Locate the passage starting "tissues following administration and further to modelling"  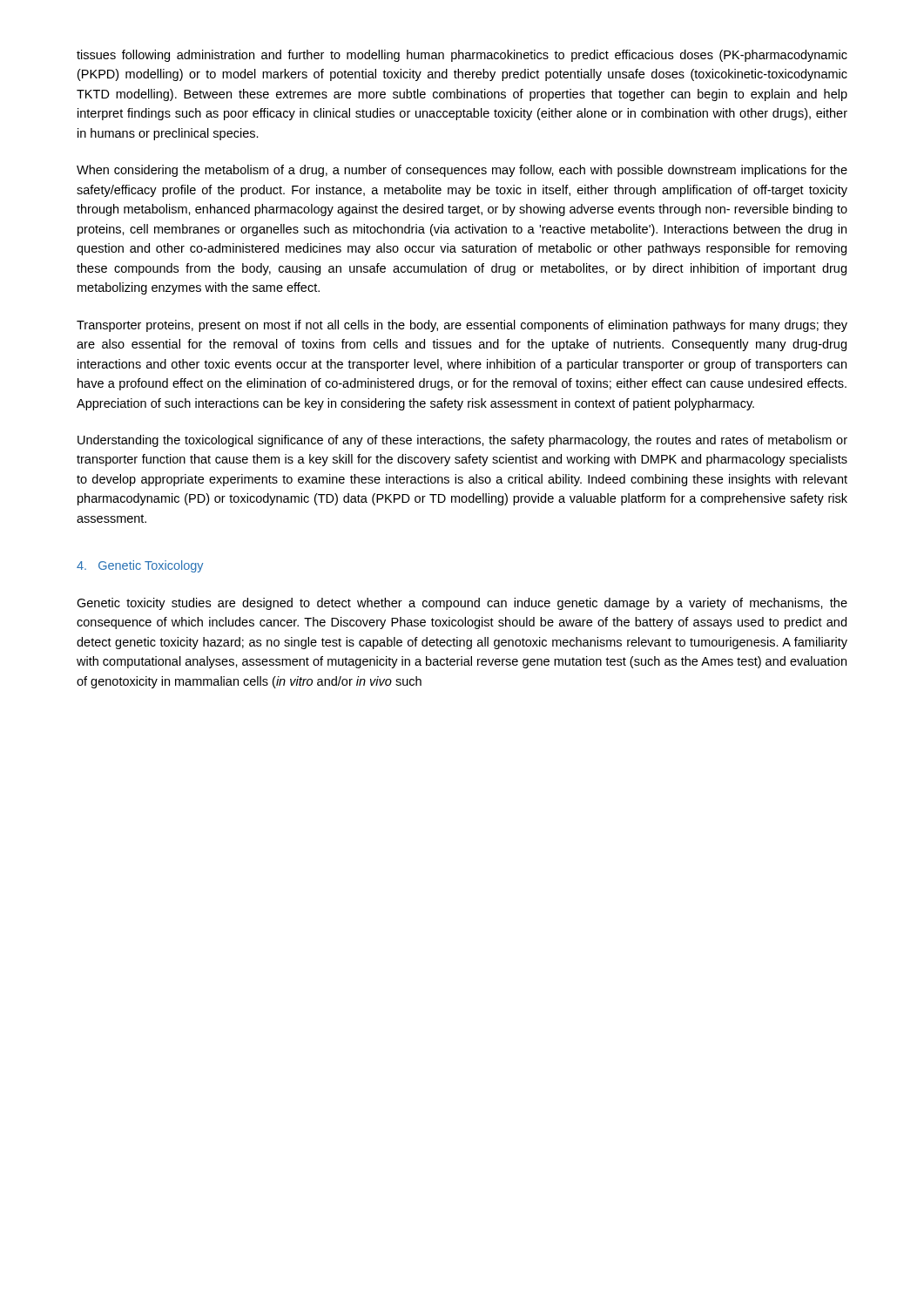462,94
